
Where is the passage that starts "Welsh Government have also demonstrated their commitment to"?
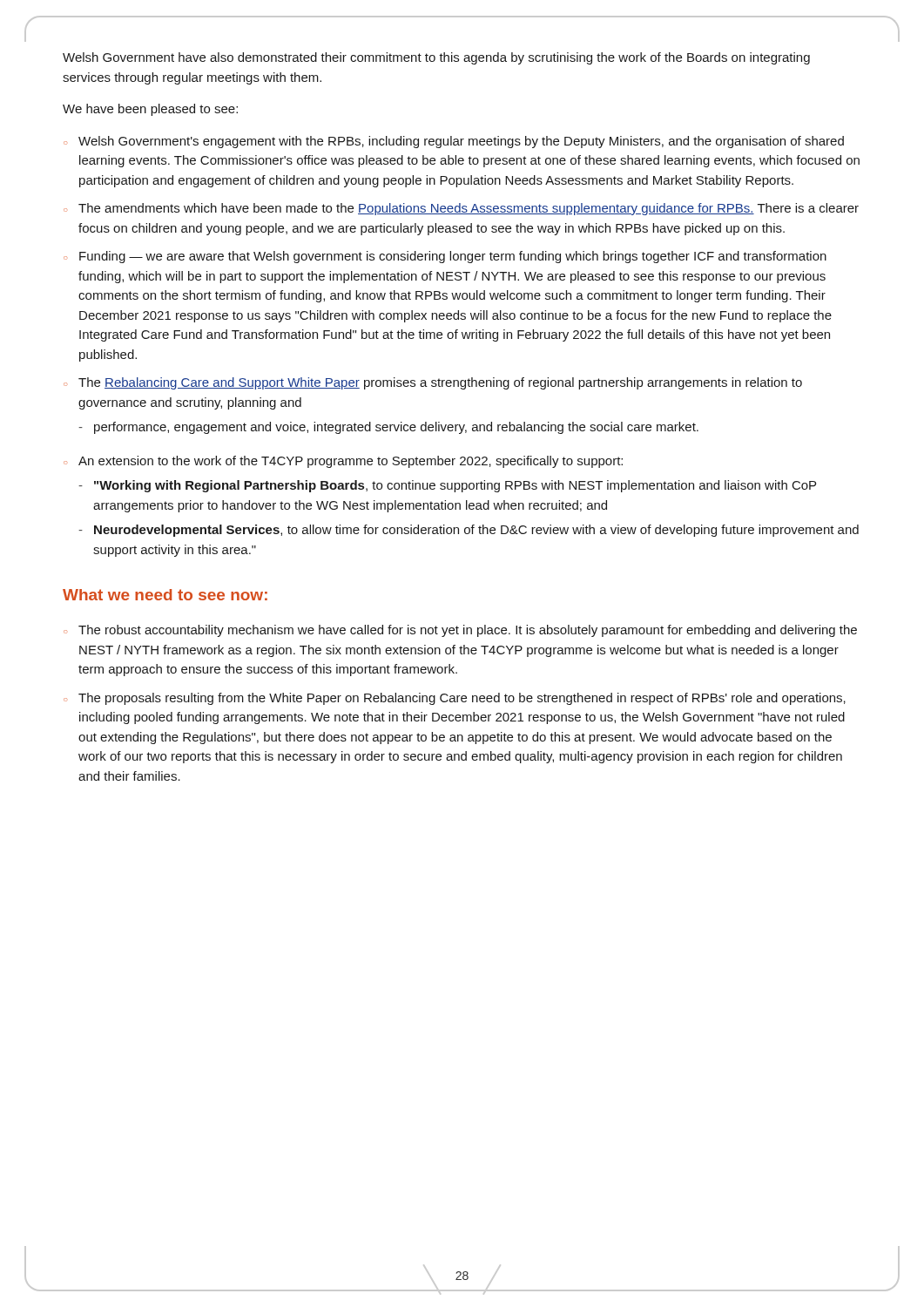437,67
